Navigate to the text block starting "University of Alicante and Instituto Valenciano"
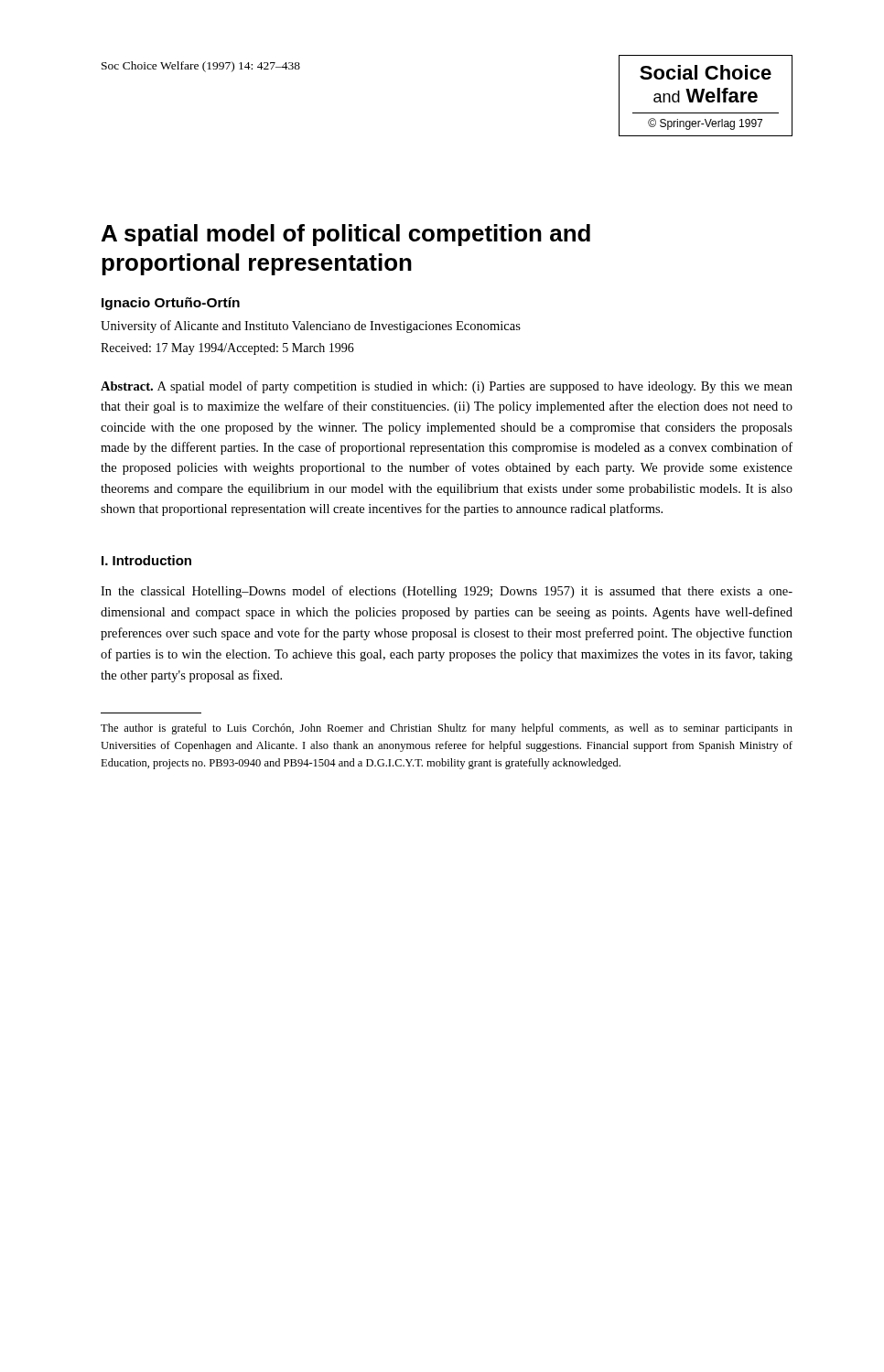Image resolution: width=884 pixels, height=1372 pixels. click(311, 325)
